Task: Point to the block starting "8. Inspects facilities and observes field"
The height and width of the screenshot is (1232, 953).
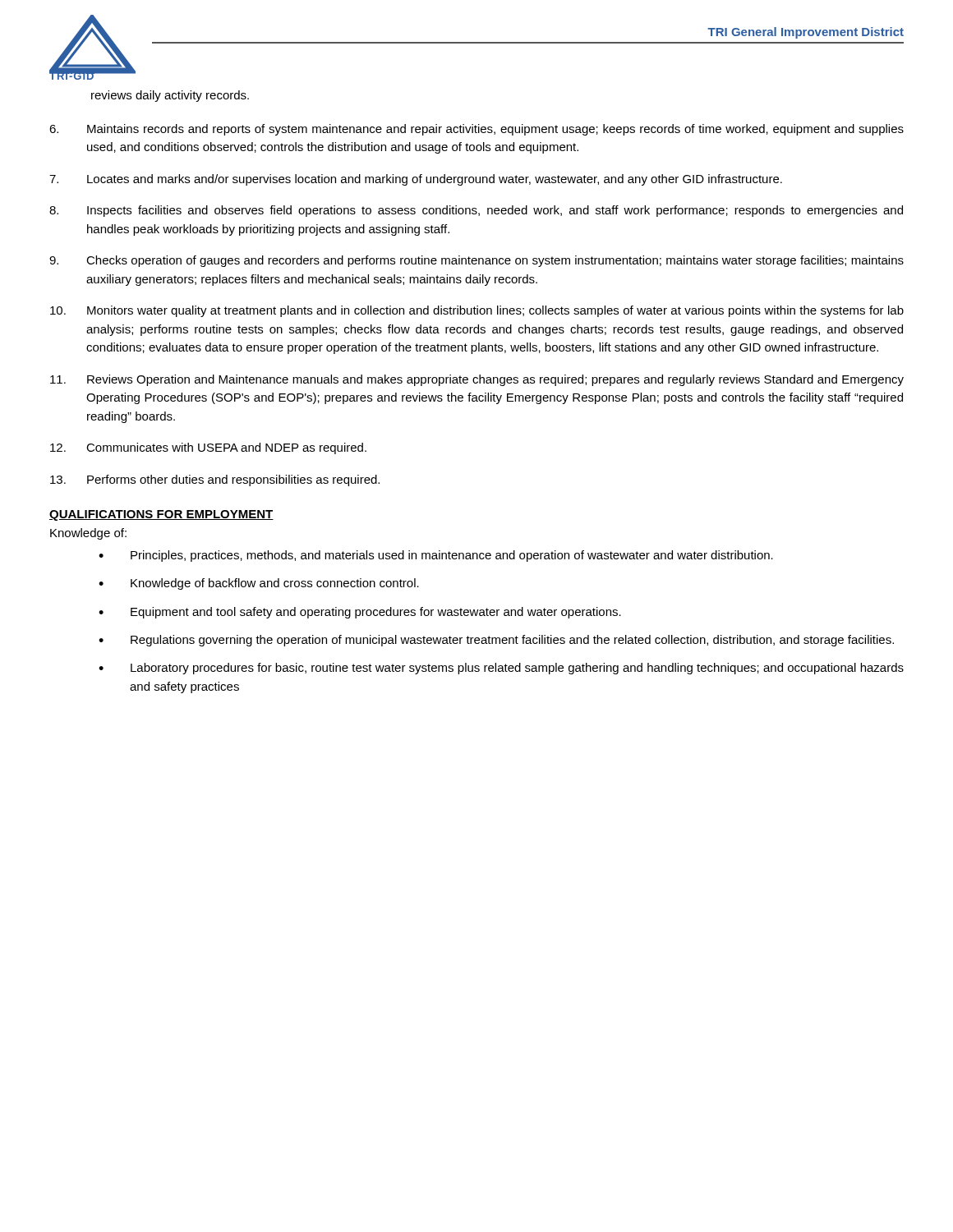Action: (476, 220)
